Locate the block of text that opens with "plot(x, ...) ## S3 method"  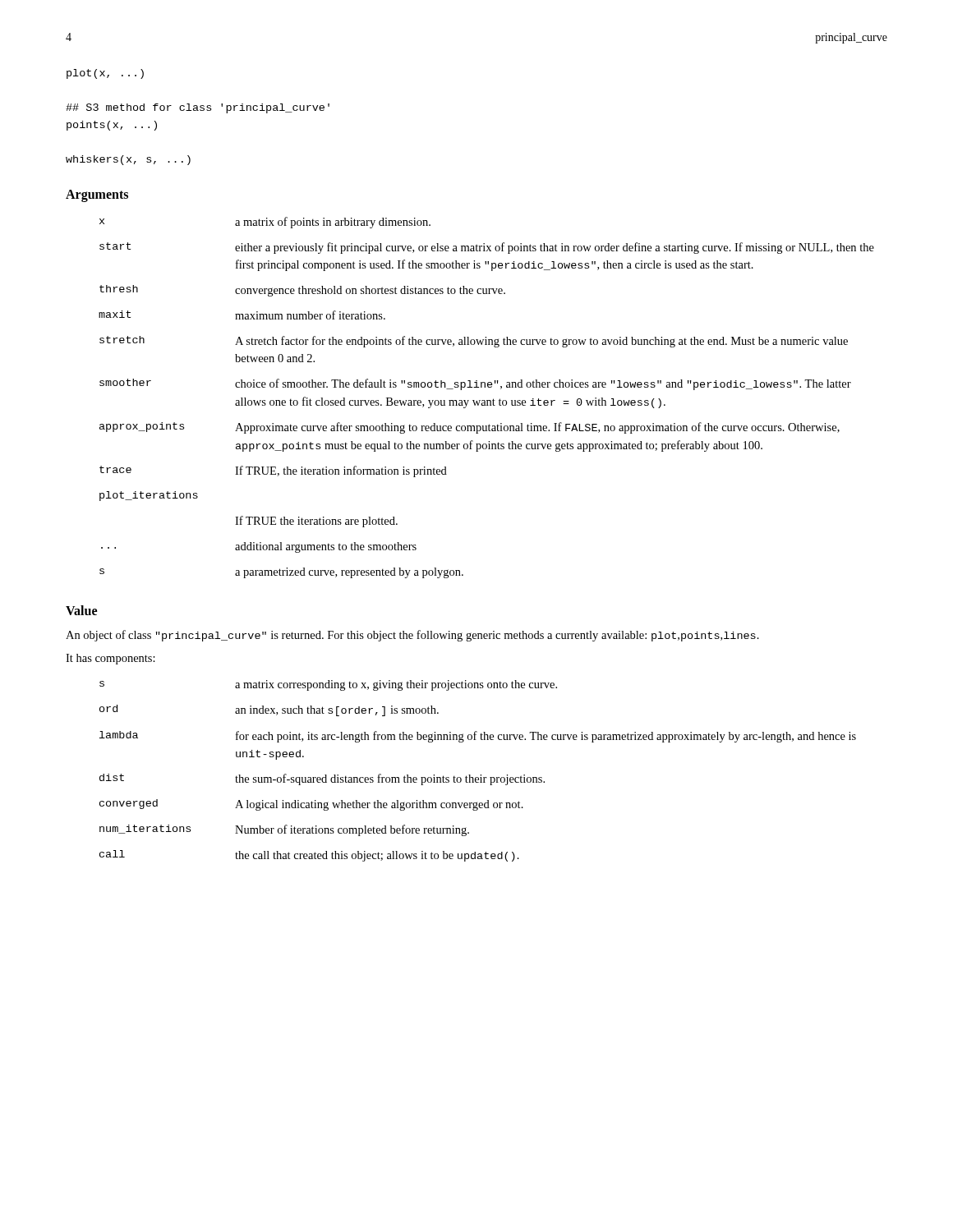pos(199,116)
